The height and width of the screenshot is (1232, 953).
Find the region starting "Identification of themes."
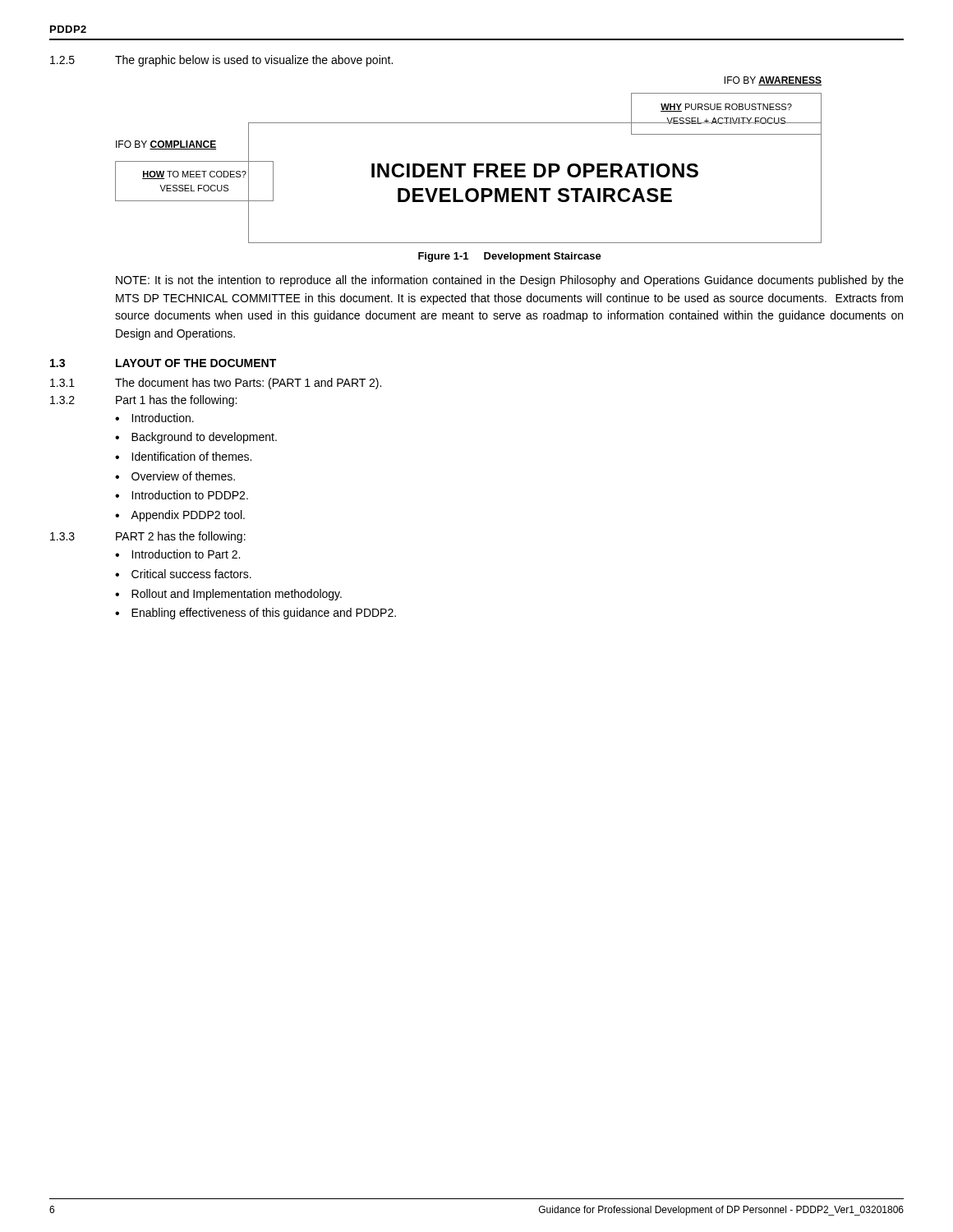192,457
